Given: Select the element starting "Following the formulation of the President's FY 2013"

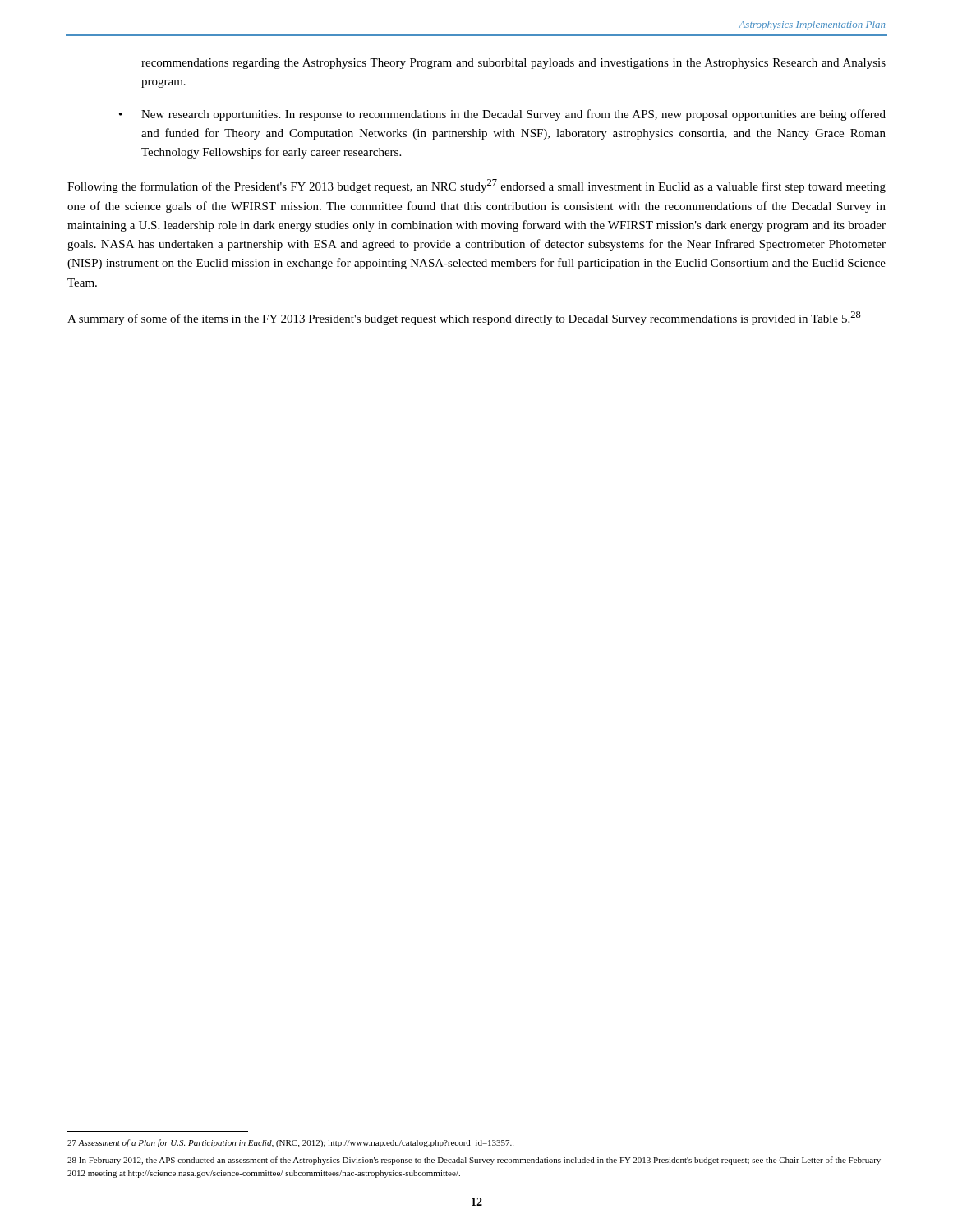Looking at the screenshot, I should point(476,233).
